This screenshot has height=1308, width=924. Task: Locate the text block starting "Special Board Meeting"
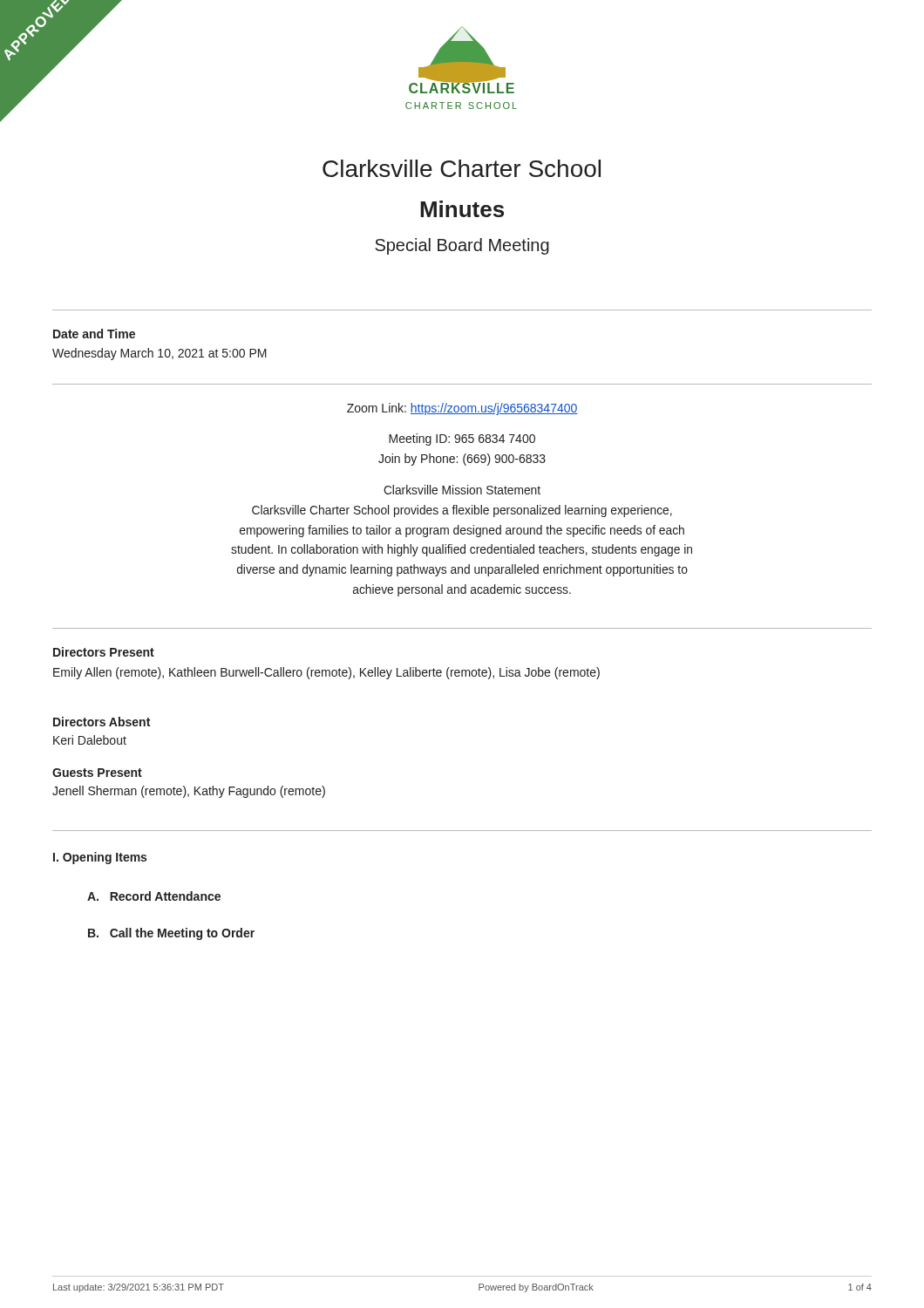point(462,245)
